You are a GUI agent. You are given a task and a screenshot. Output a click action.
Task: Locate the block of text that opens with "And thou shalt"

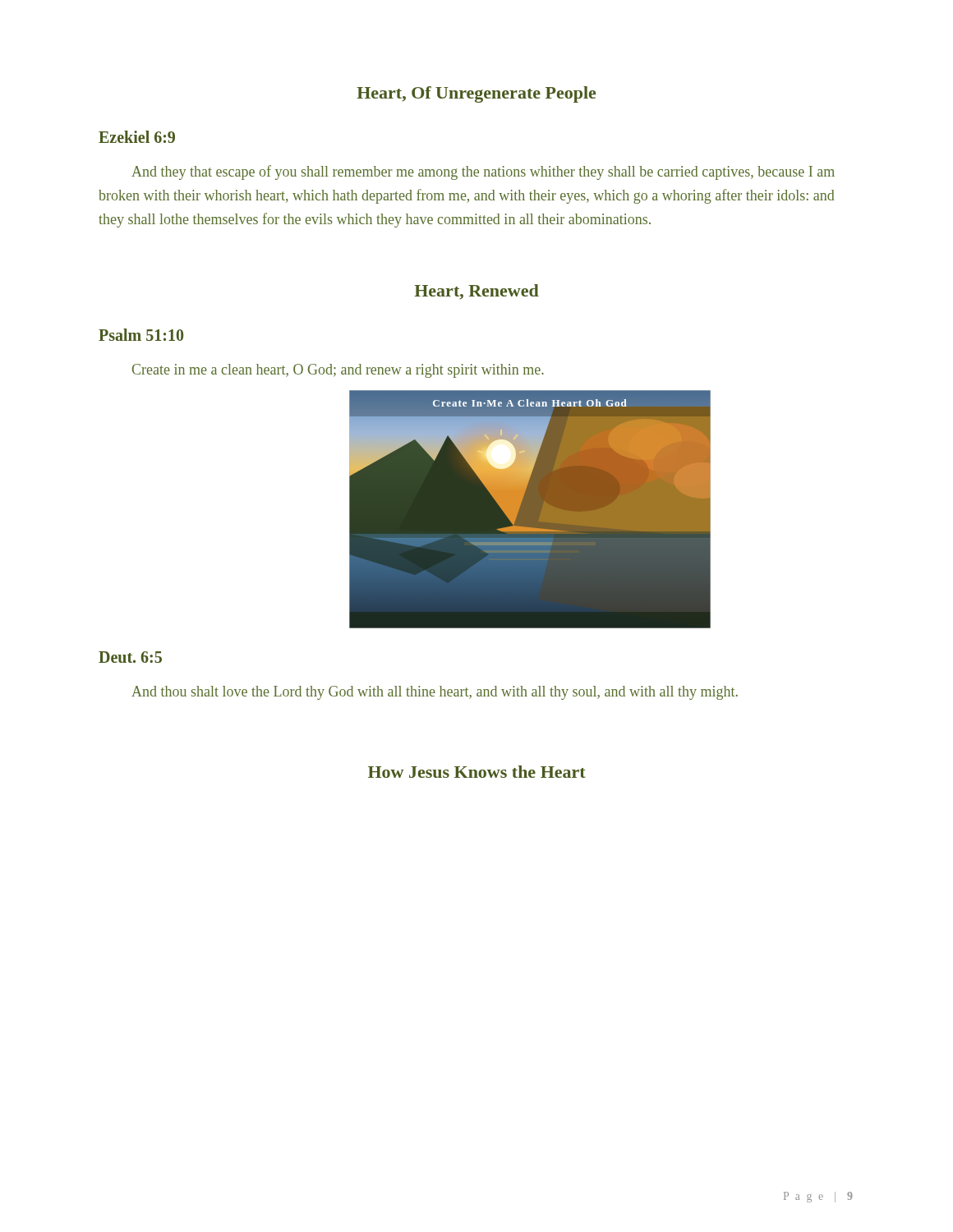pos(435,692)
